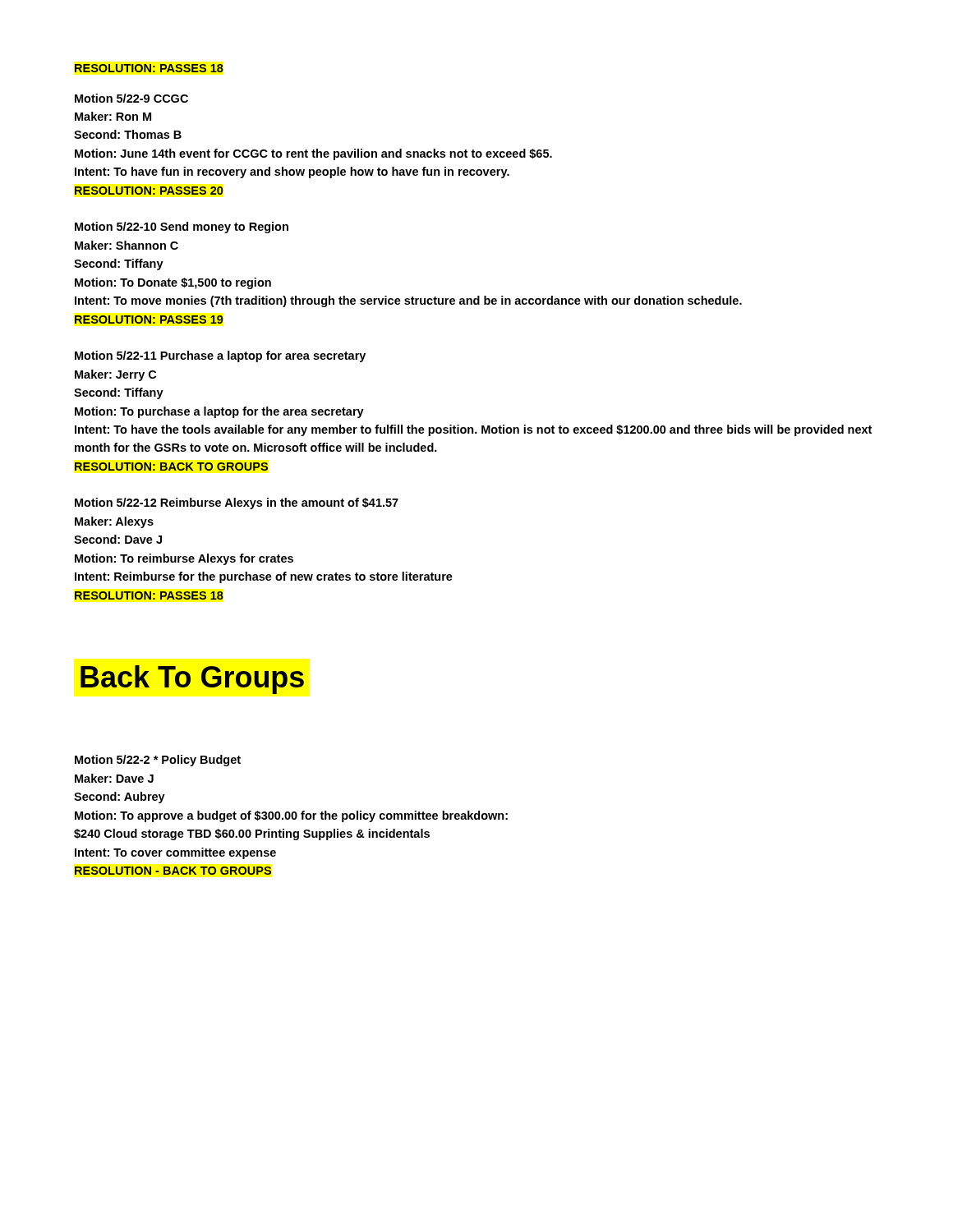Click on the passage starting "Motion 5/22-2 * Policy Budget Maker:"
953x1232 pixels.
click(x=476, y=815)
